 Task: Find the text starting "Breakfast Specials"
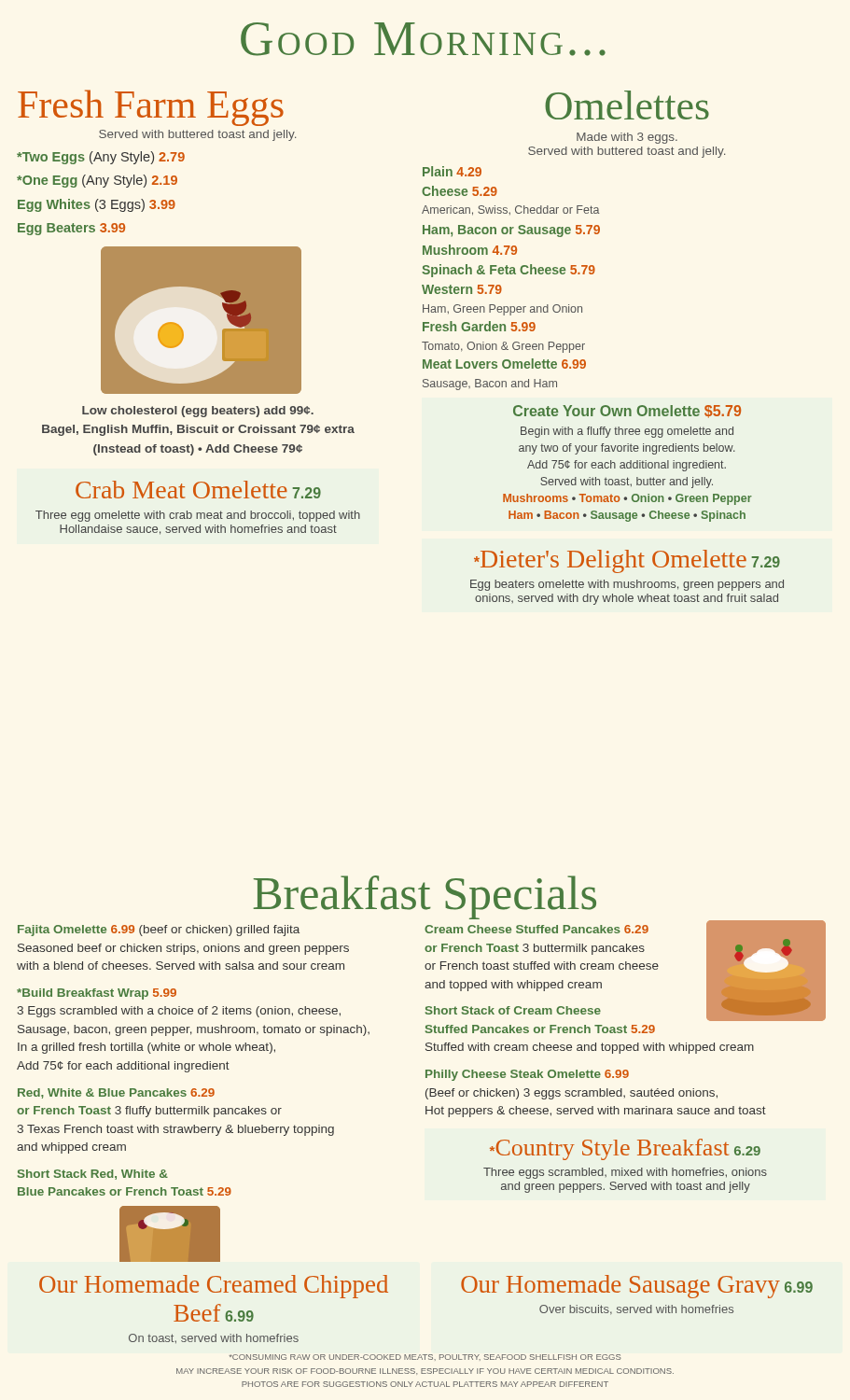[425, 893]
